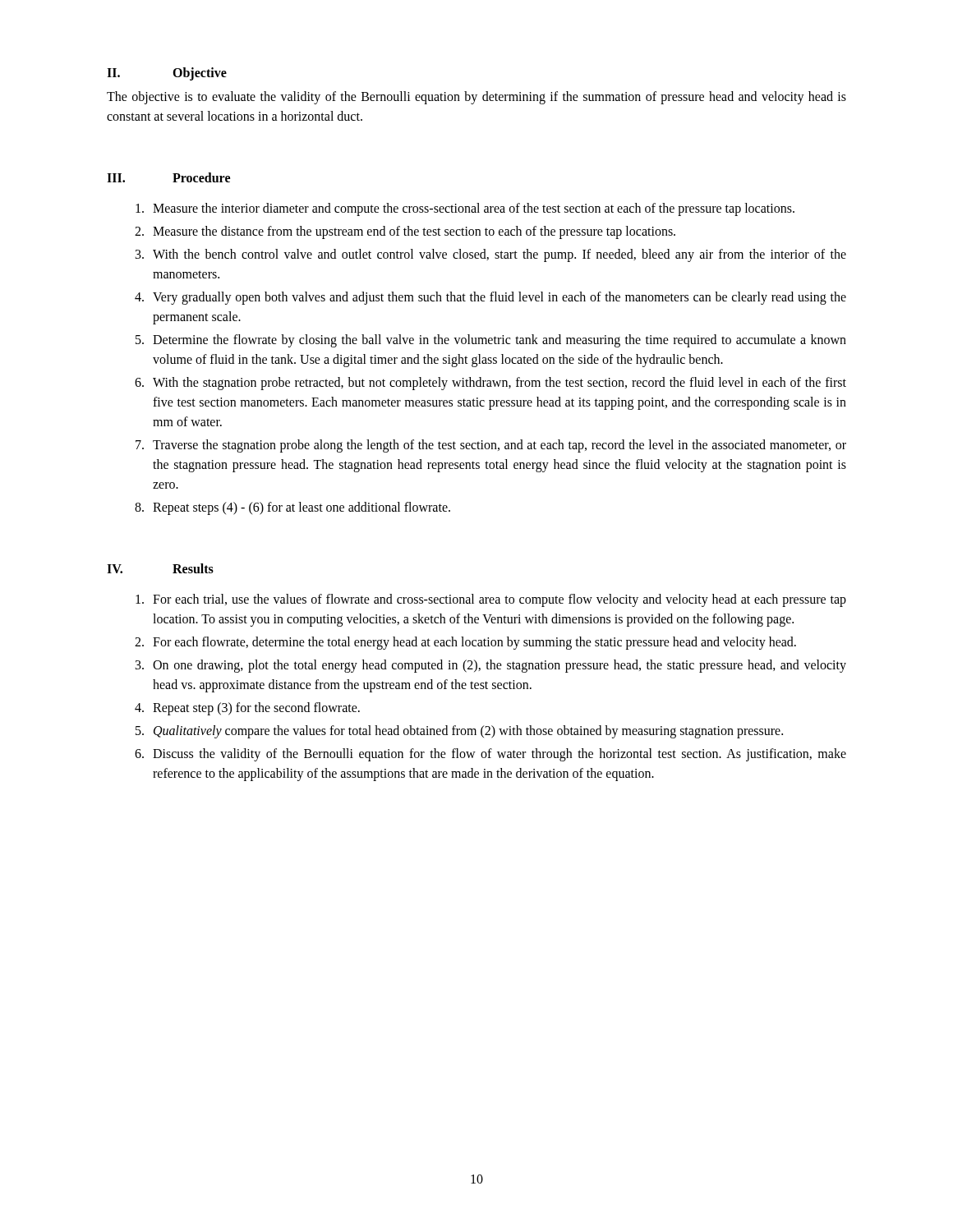Navigate to the element starting "4. Repeat step (3) for the second"
The image size is (953, 1232).
[x=247, y=709]
